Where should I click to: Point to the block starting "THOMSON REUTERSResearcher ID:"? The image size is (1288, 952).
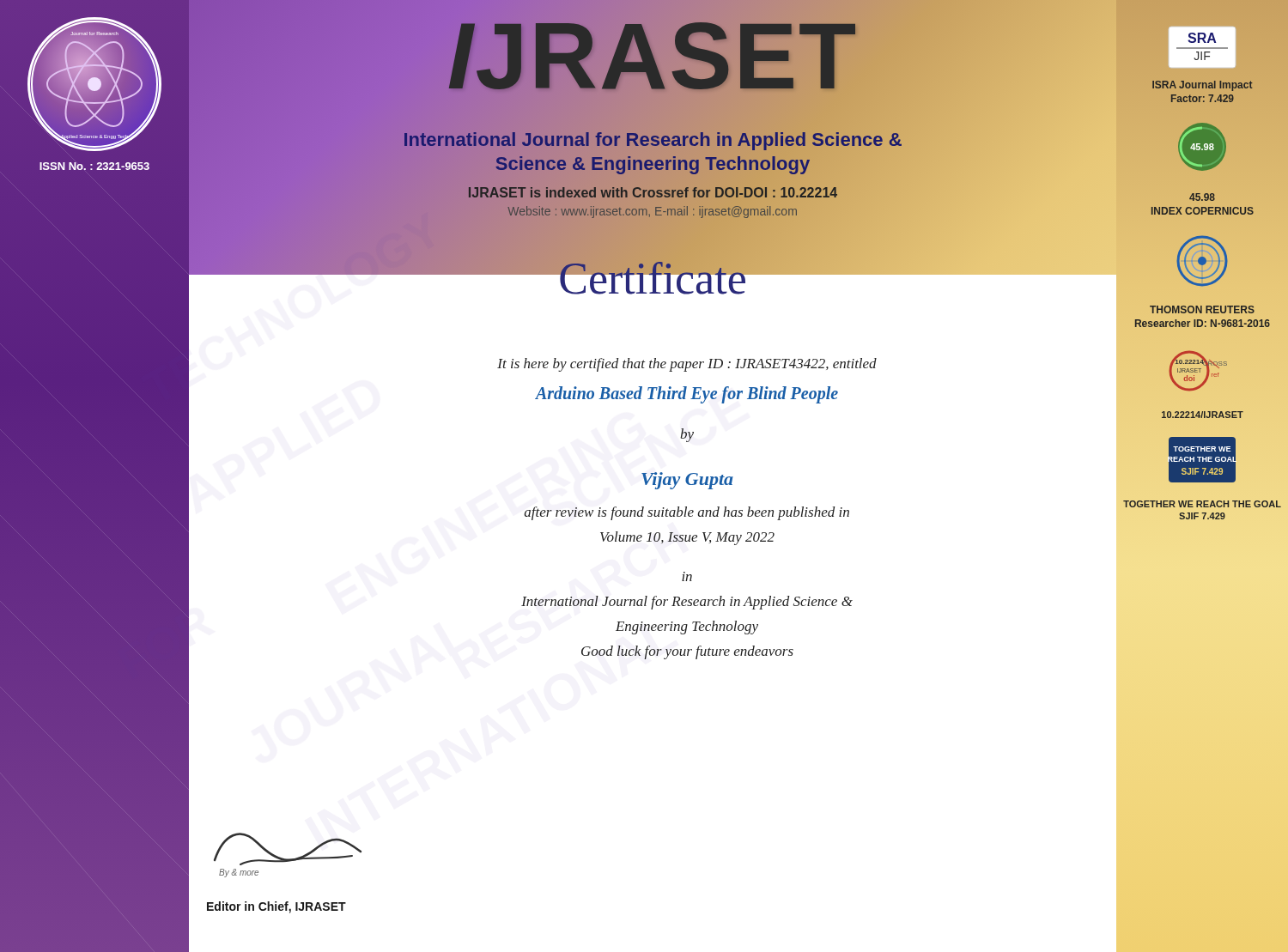click(x=1202, y=317)
